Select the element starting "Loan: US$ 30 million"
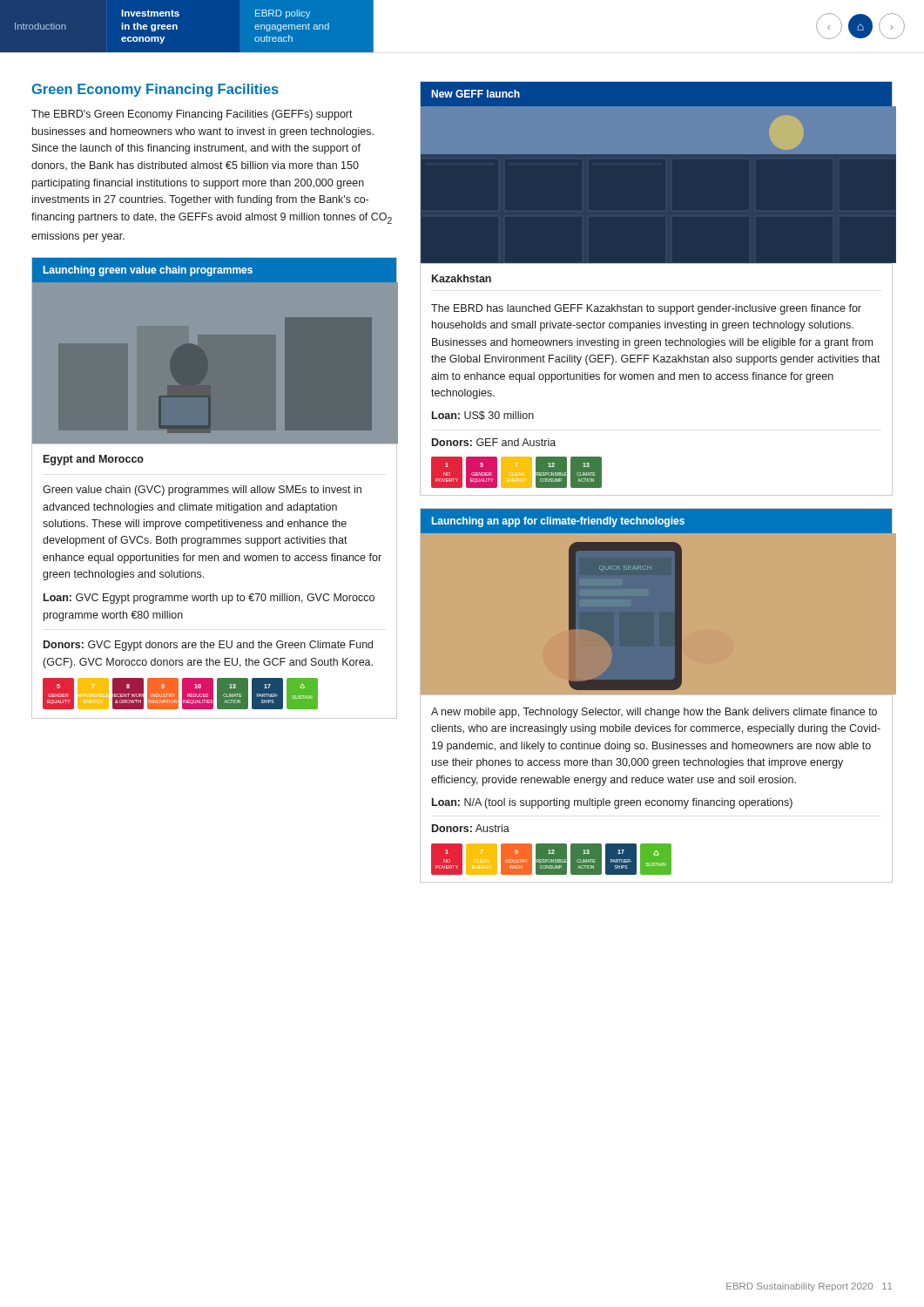This screenshot has width=924, height=1307. [x=483, y=416]
